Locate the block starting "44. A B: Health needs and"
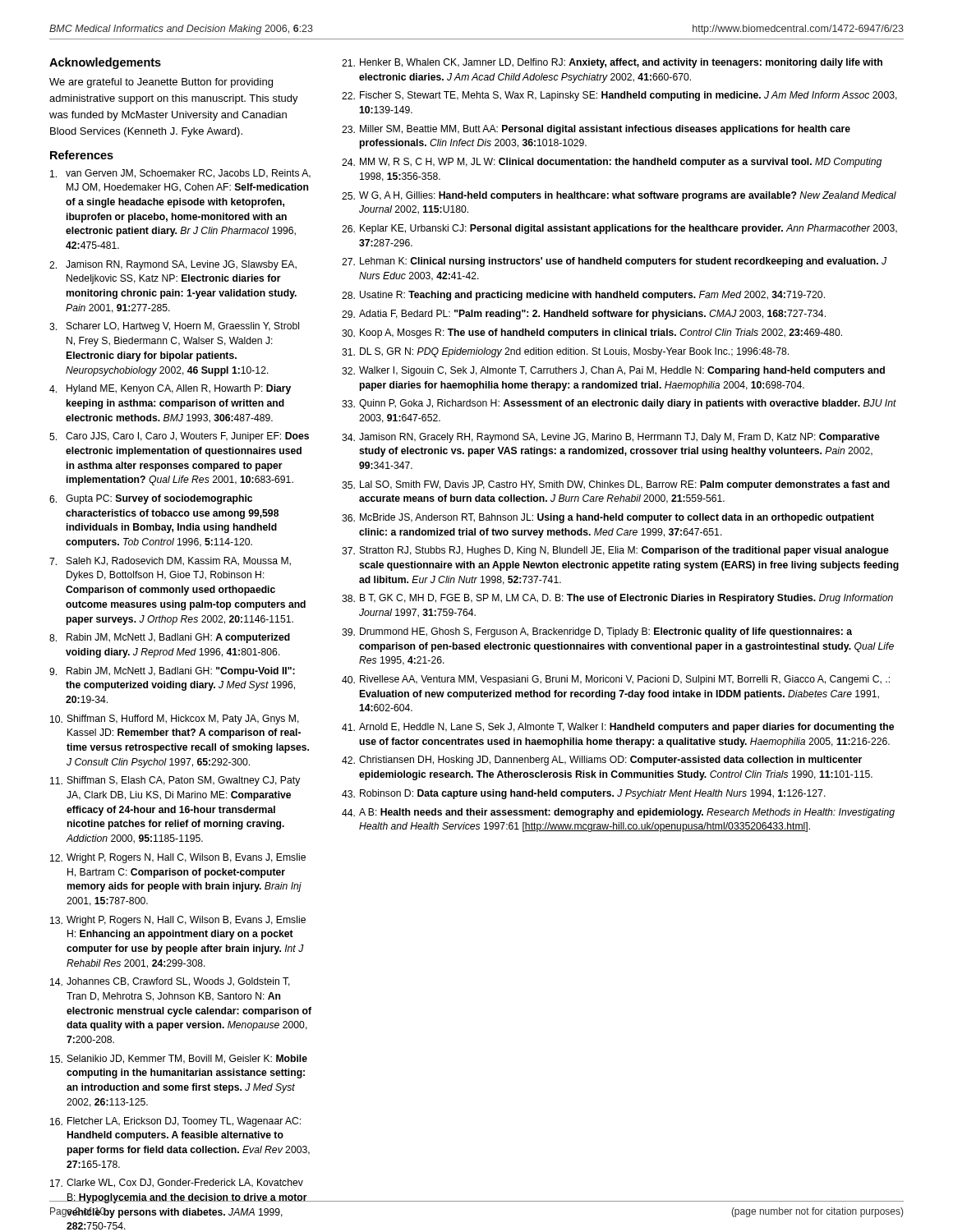The image size is (953, 1232). click(623, 820)
